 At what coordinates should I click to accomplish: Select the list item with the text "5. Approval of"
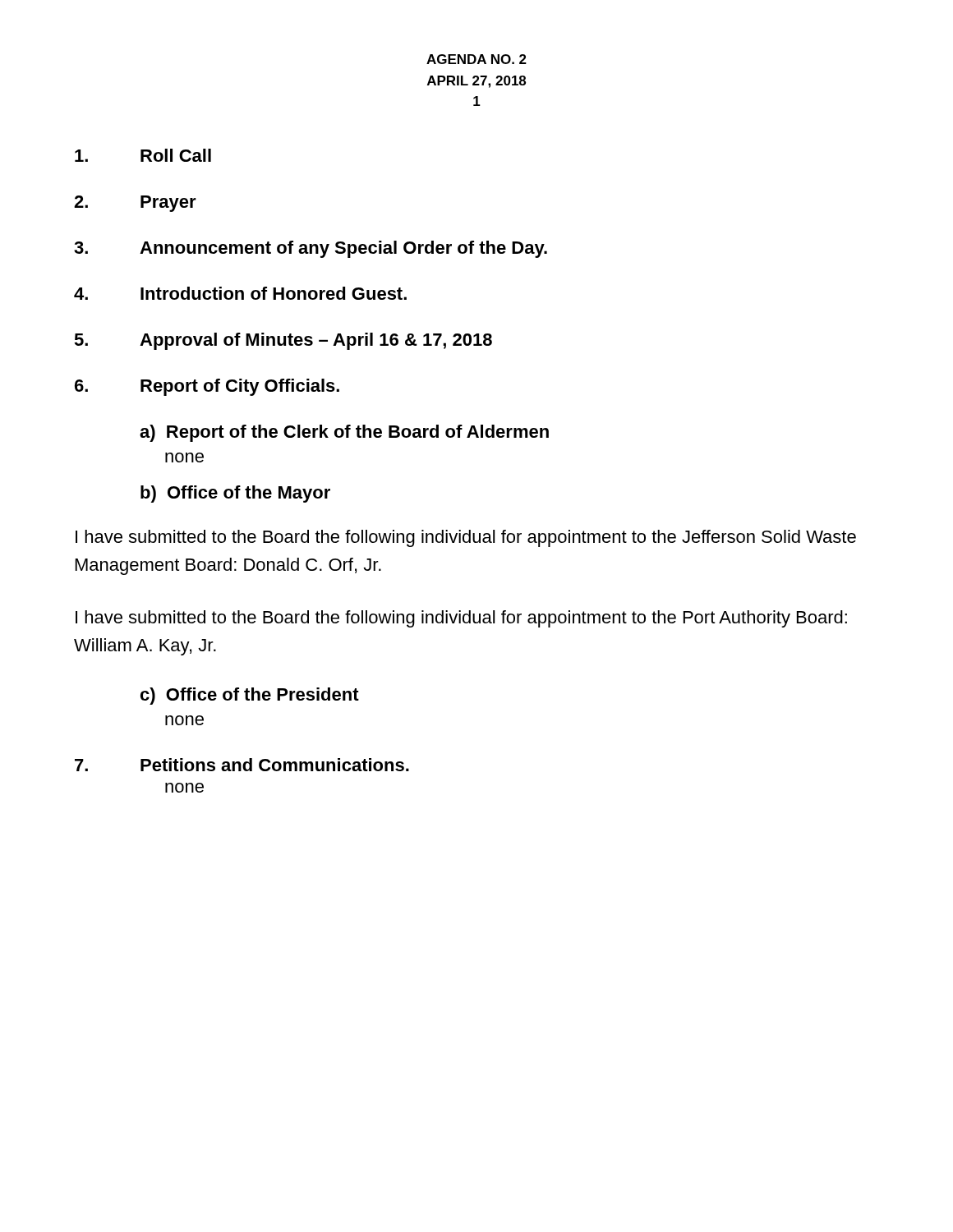(283, 340)
